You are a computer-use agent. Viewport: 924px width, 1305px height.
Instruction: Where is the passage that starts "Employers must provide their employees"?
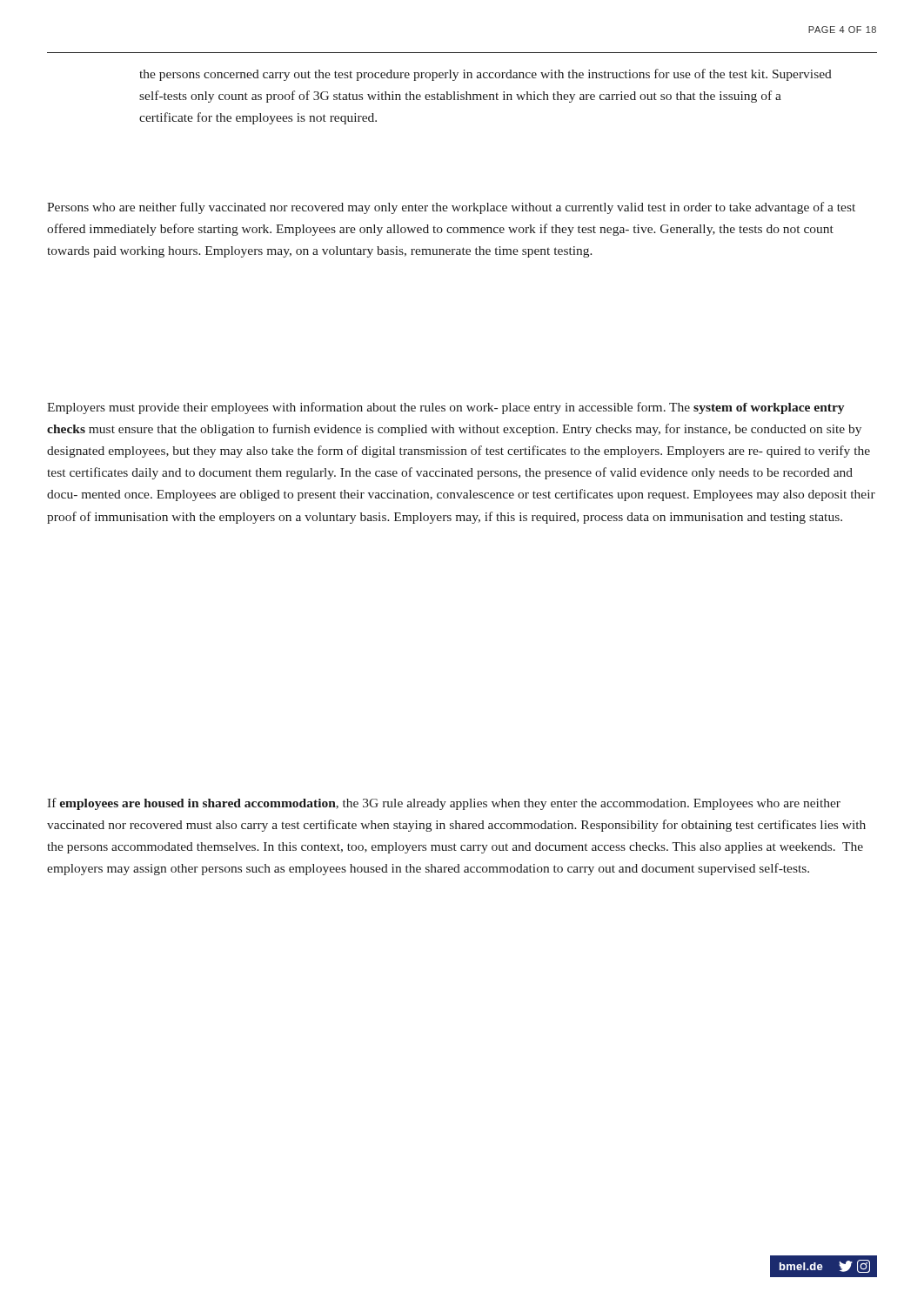click(462, 461)
